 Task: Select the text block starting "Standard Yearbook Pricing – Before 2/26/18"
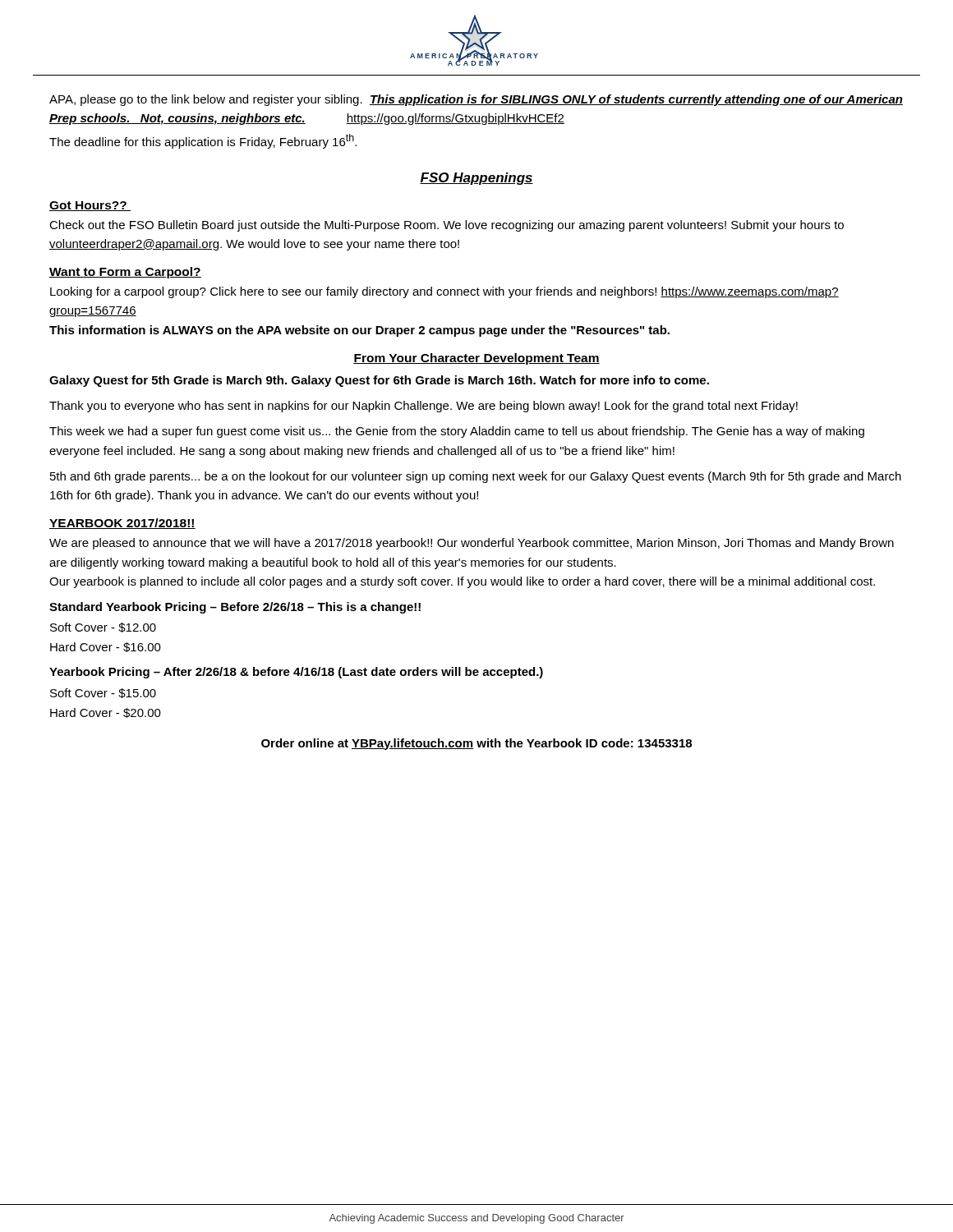235,607
